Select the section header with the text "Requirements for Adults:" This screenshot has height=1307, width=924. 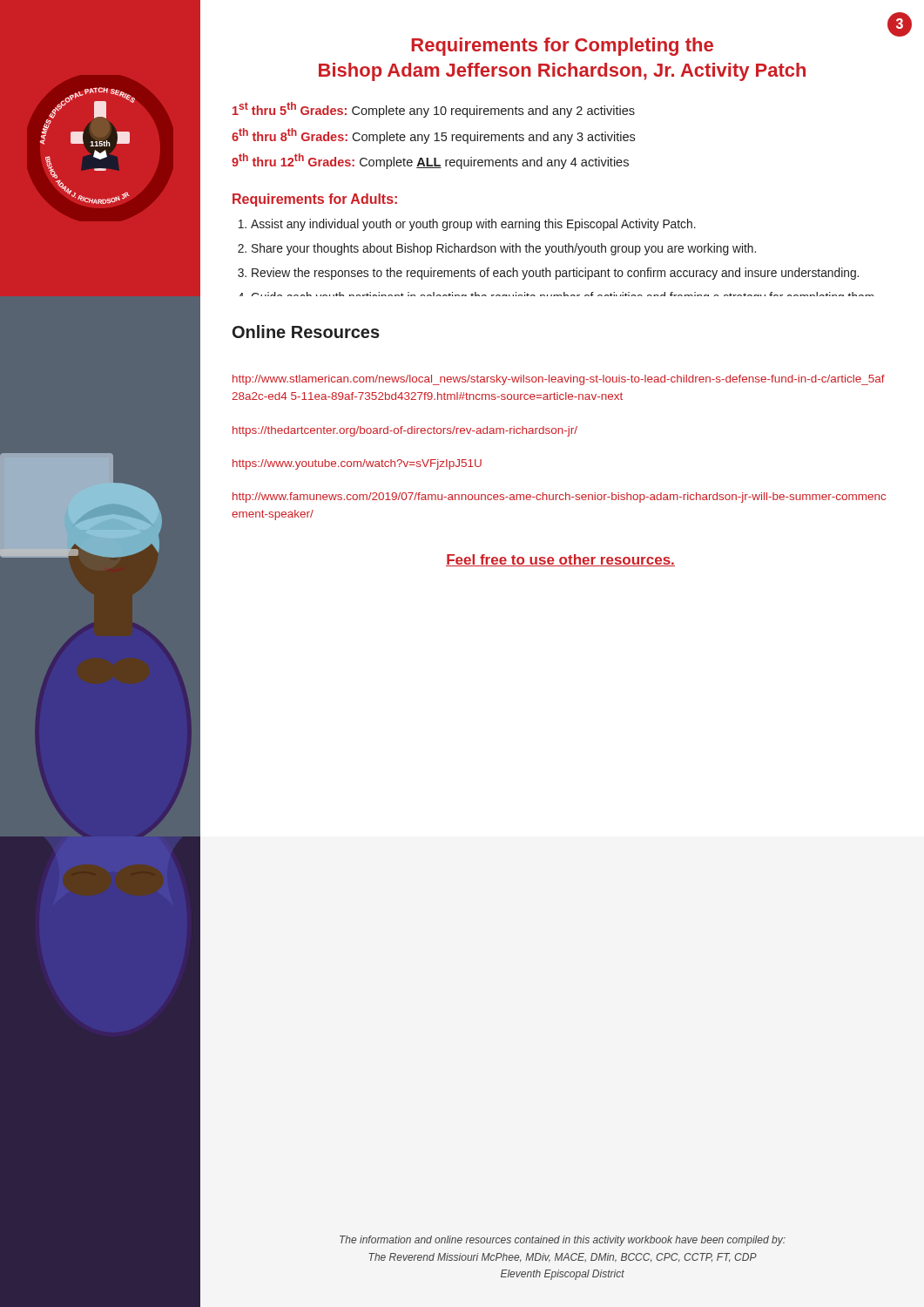pos(315,199)
